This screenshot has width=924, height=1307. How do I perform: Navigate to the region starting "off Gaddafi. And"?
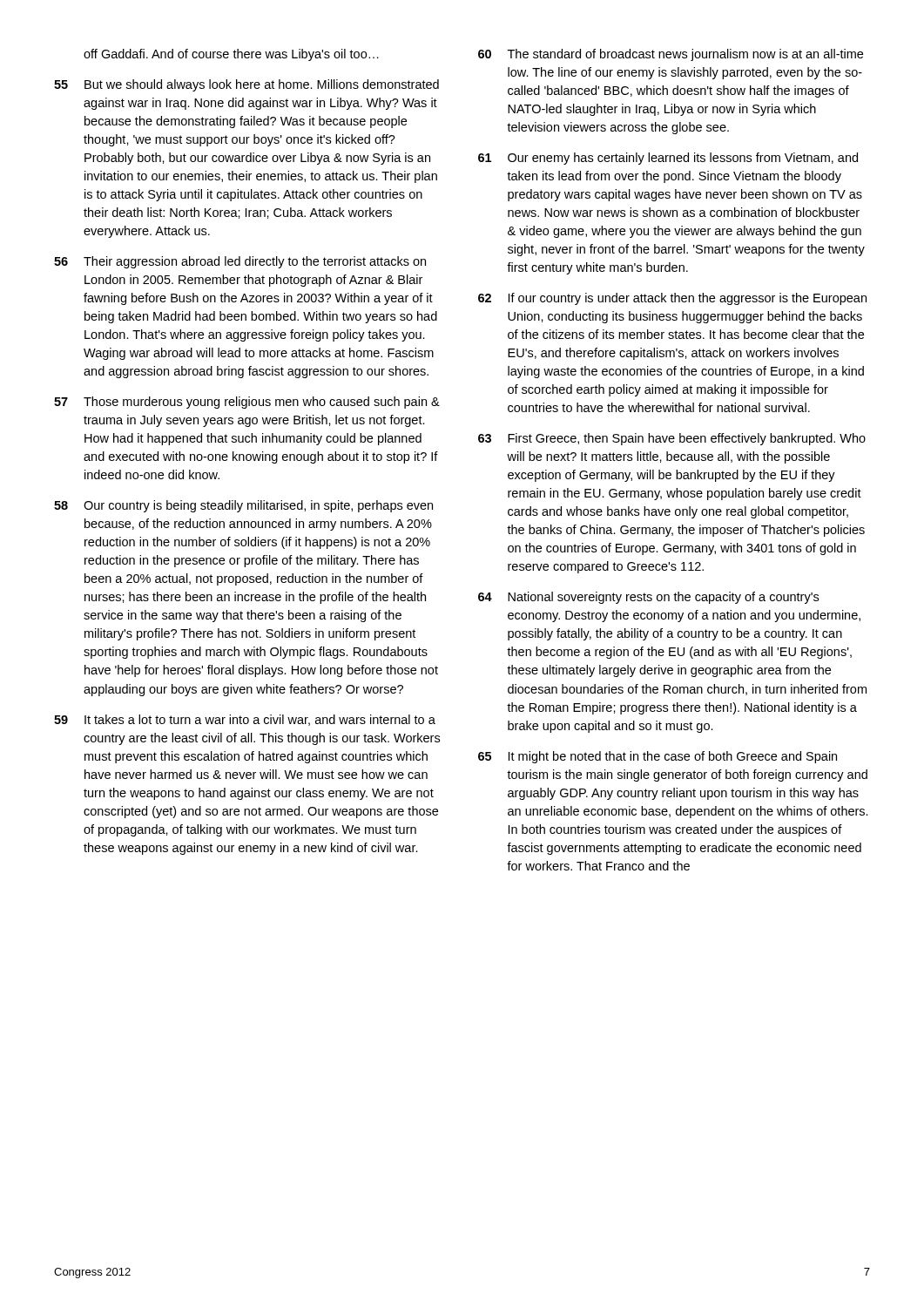pos(232,54)
